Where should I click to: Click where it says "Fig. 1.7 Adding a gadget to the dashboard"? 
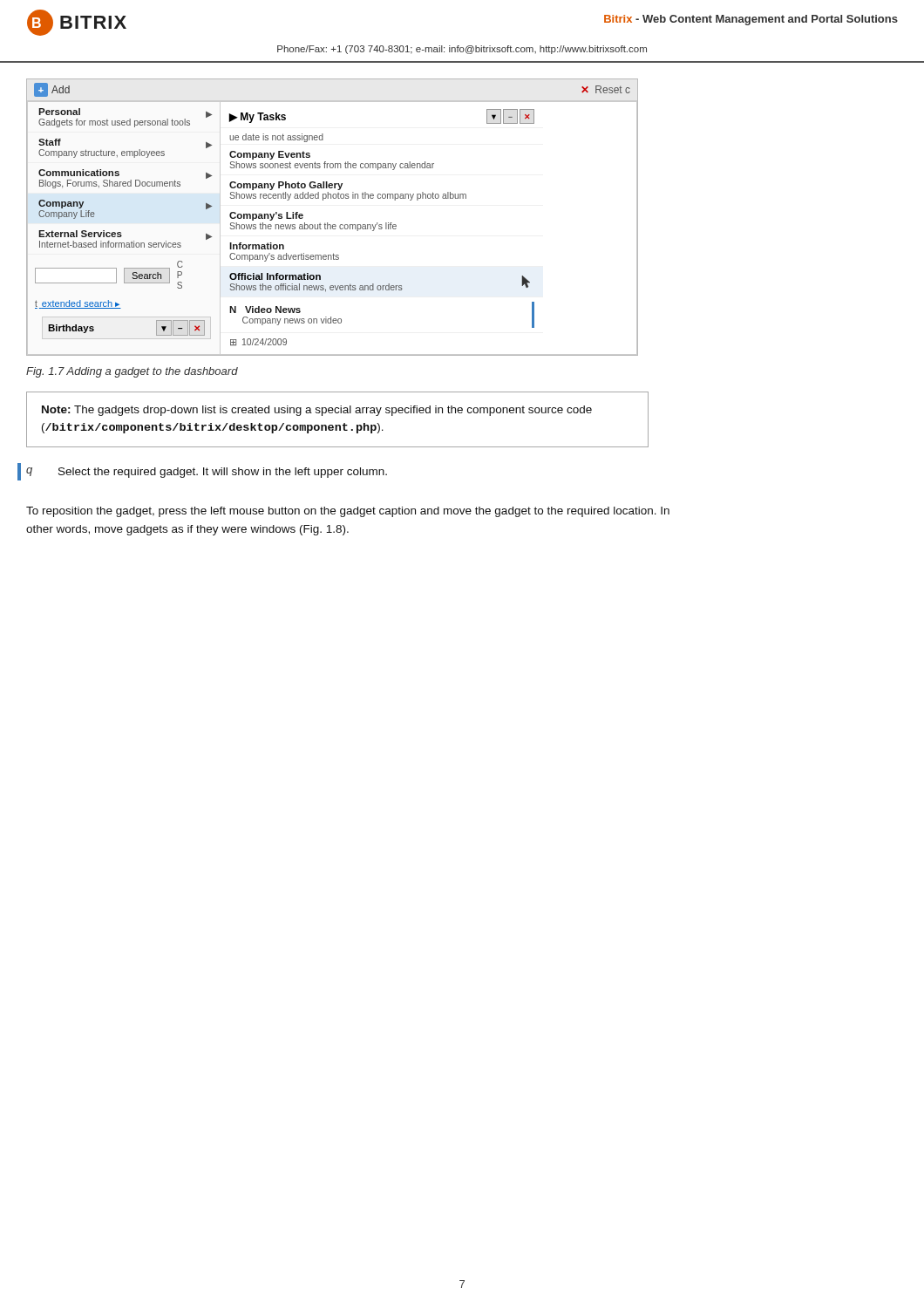pos(132,371)
